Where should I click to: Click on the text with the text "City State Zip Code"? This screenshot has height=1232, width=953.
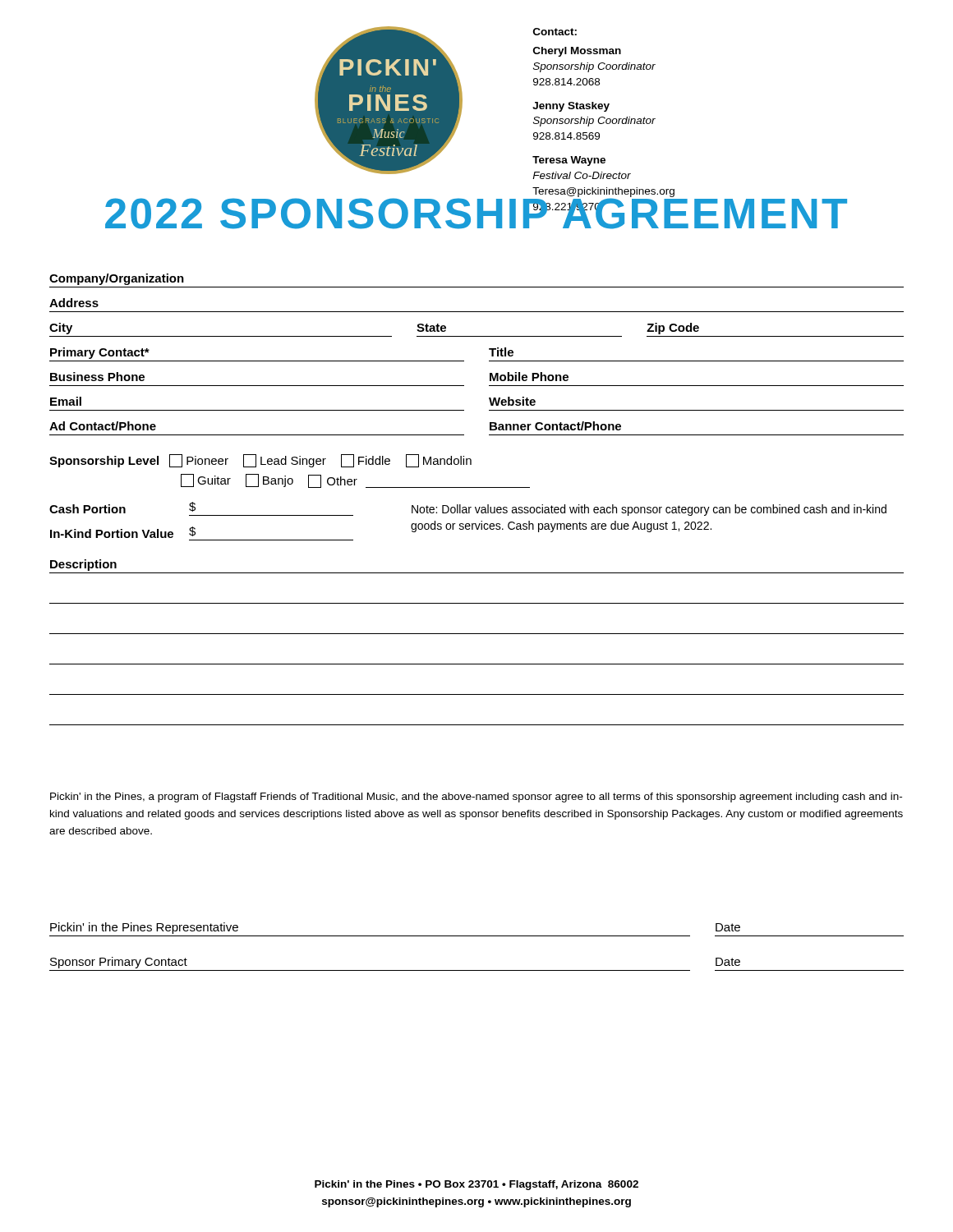tap(476, 329)
